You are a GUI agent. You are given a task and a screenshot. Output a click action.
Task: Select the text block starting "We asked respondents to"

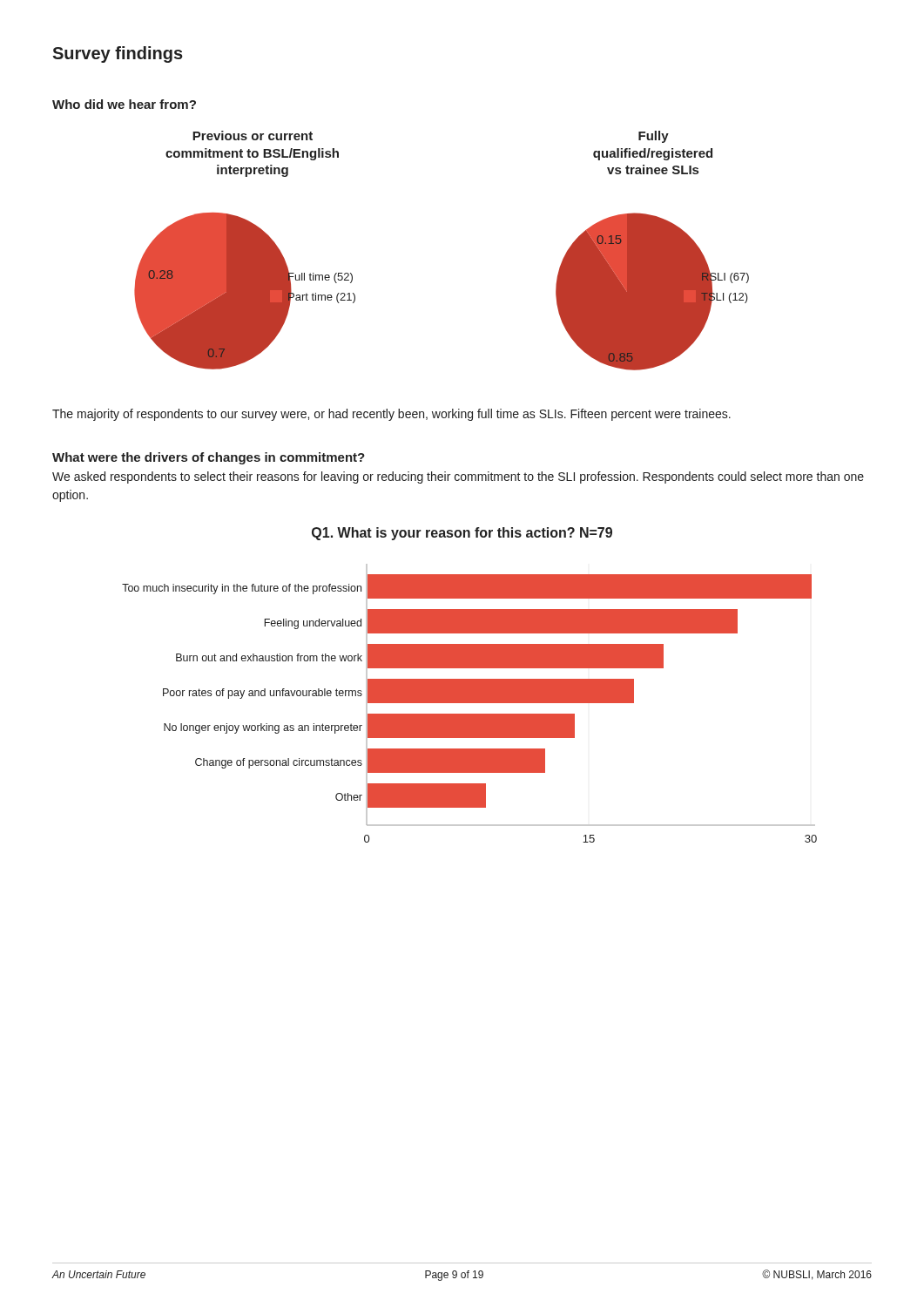[x=458, y=485]
